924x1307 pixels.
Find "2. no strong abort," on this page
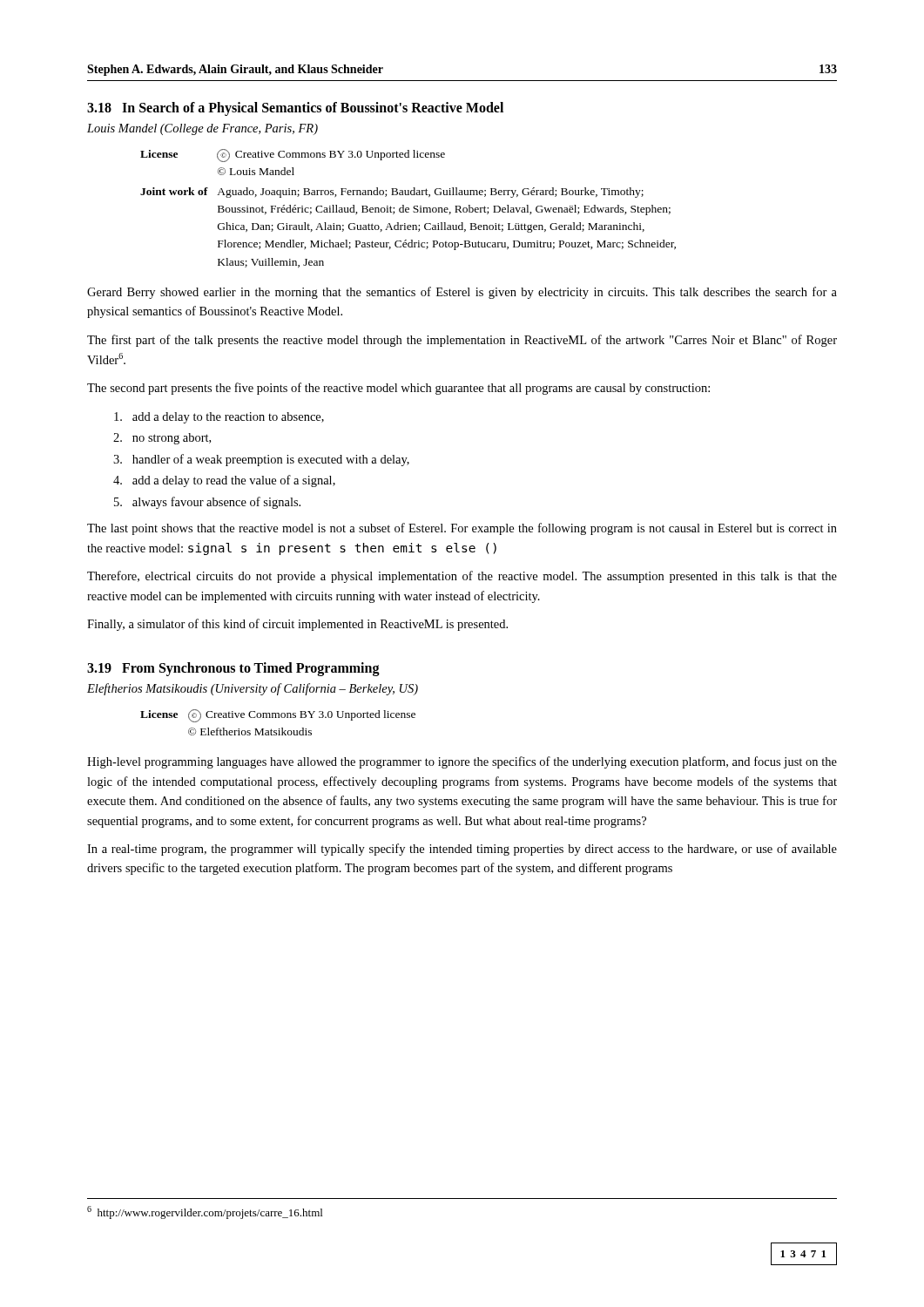coord(162,438)
